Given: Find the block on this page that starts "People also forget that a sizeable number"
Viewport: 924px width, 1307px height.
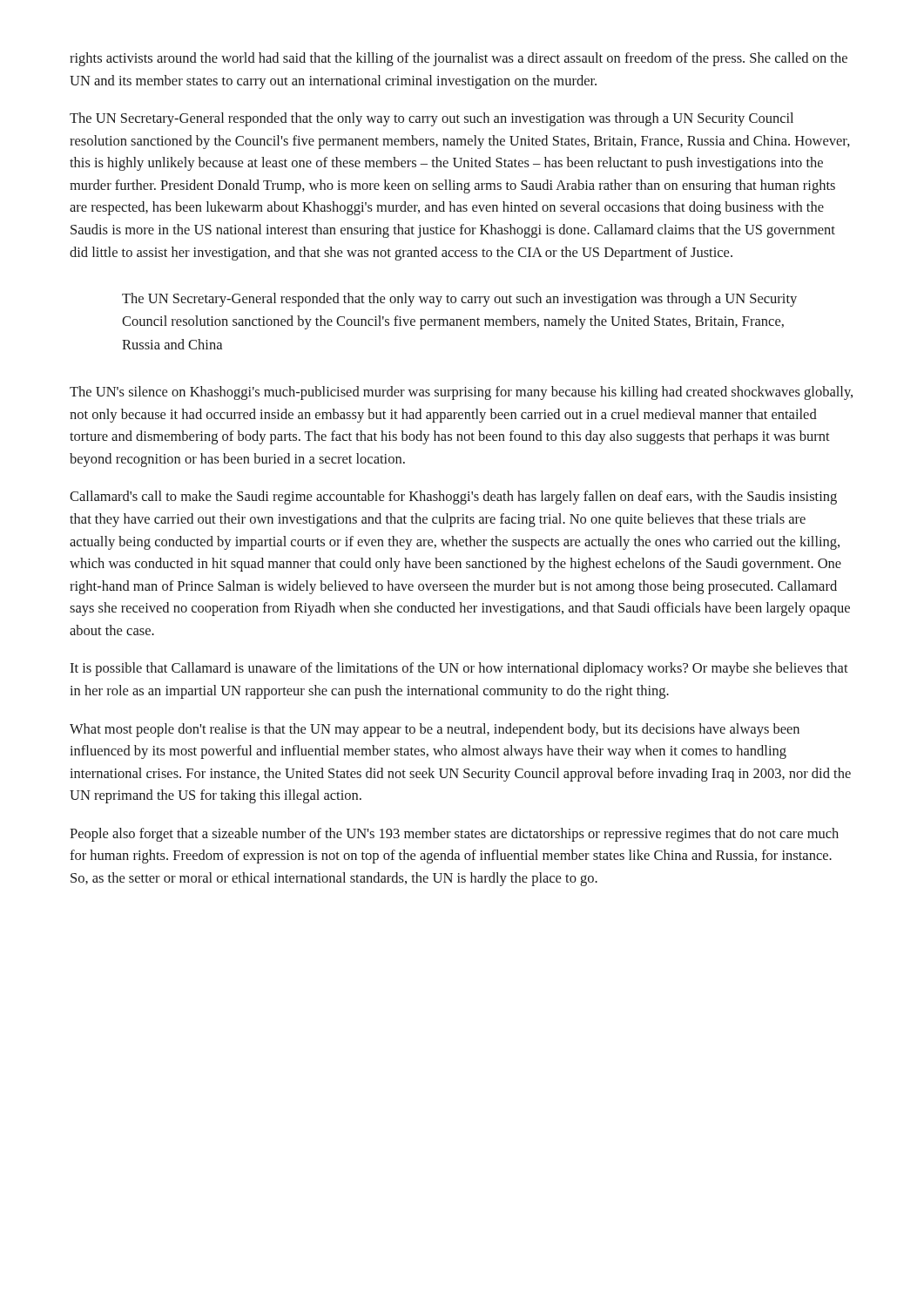Looking at the screenshot, I should tap(454, 855).
